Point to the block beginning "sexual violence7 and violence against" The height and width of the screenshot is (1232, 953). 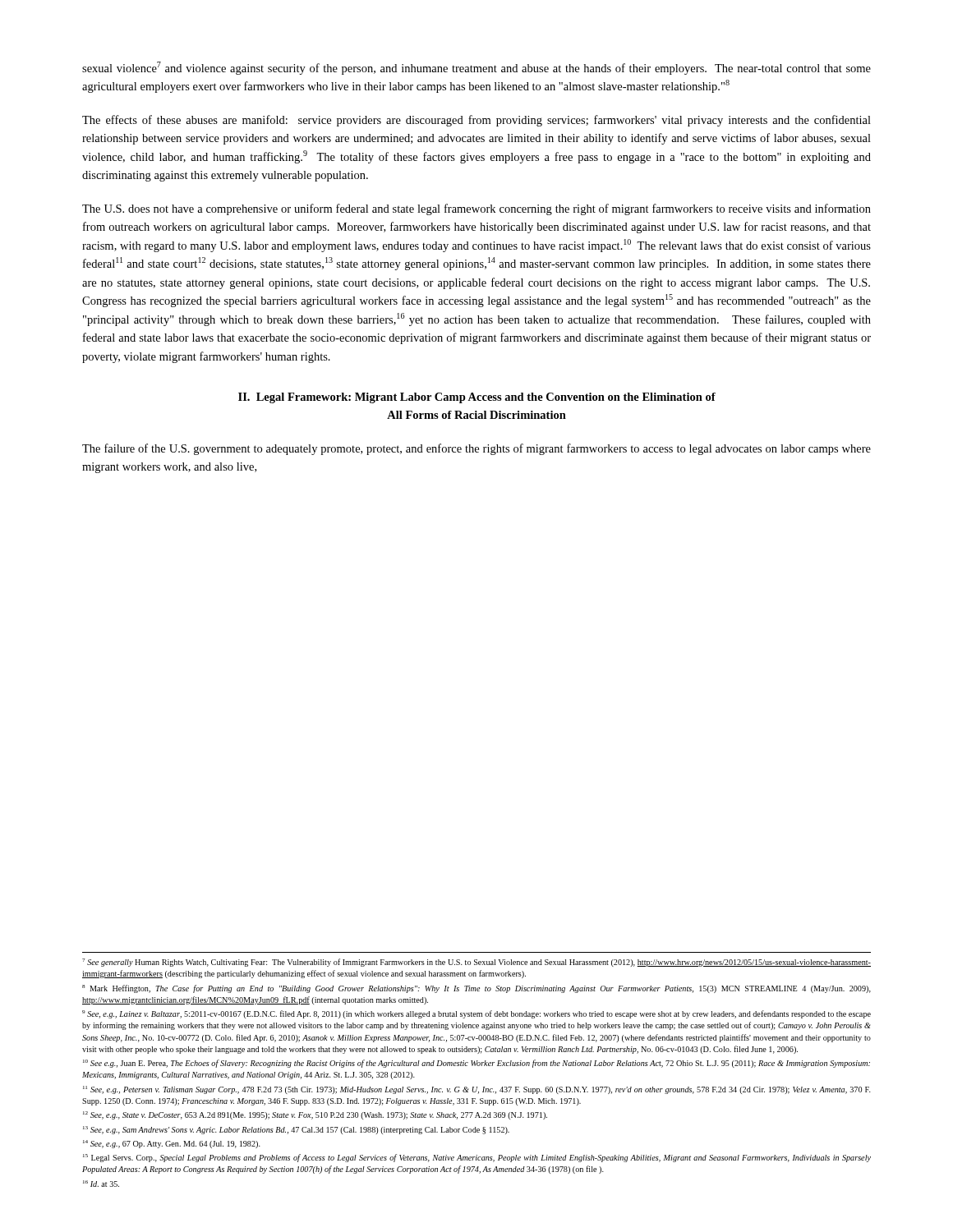476,77
